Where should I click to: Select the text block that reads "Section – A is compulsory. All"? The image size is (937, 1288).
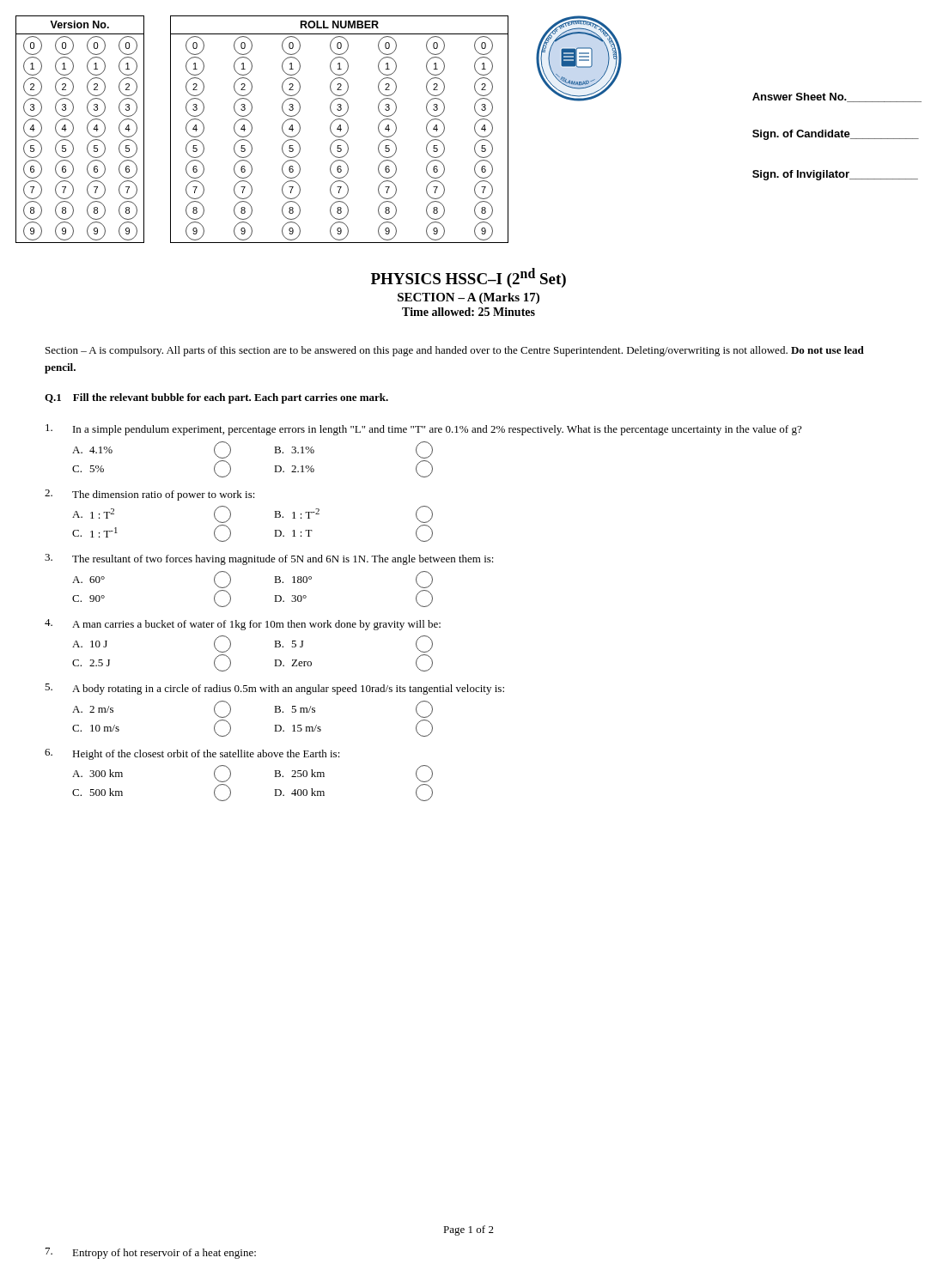454,358
